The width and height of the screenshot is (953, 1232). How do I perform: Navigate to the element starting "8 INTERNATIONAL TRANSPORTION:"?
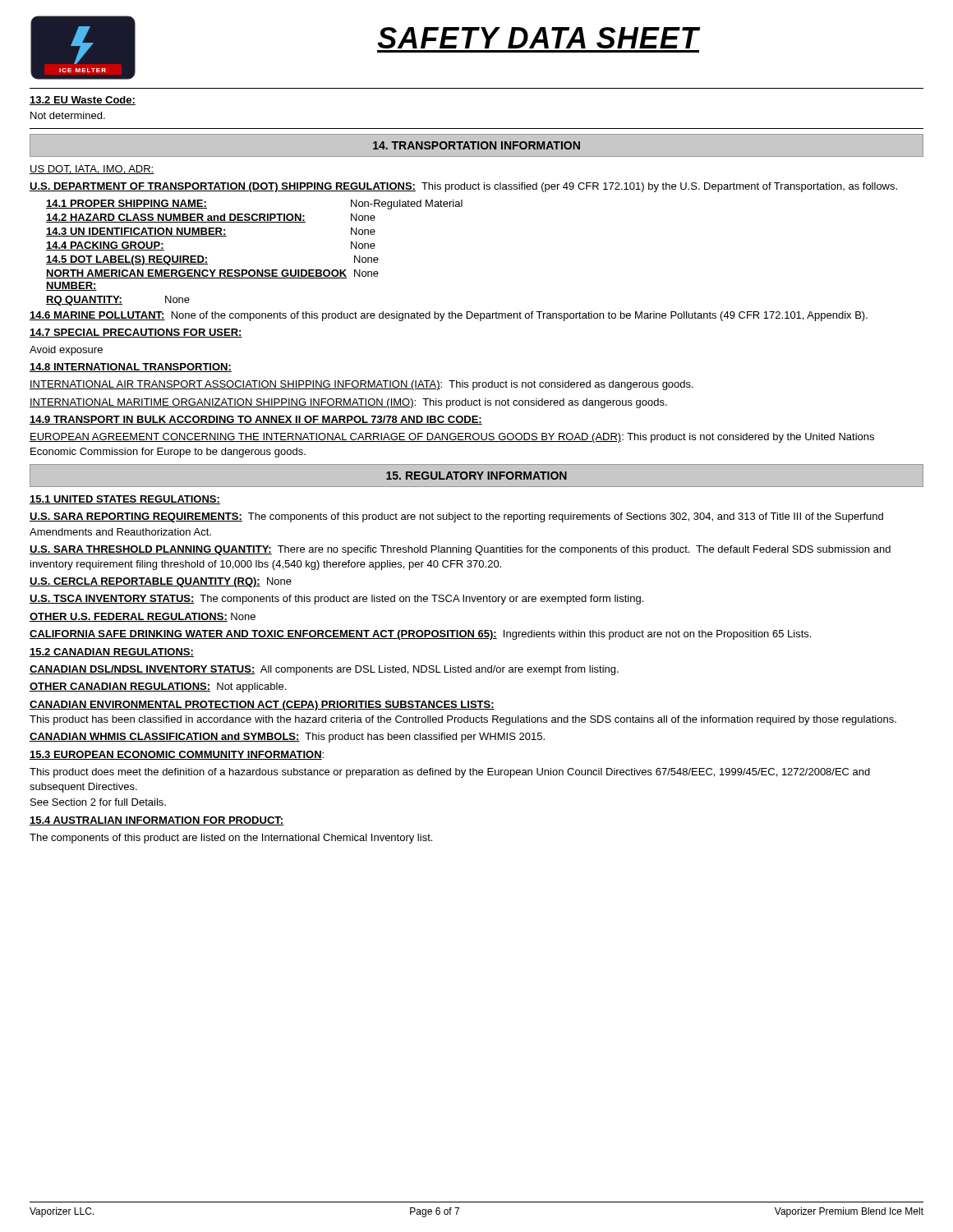[131, 367]
